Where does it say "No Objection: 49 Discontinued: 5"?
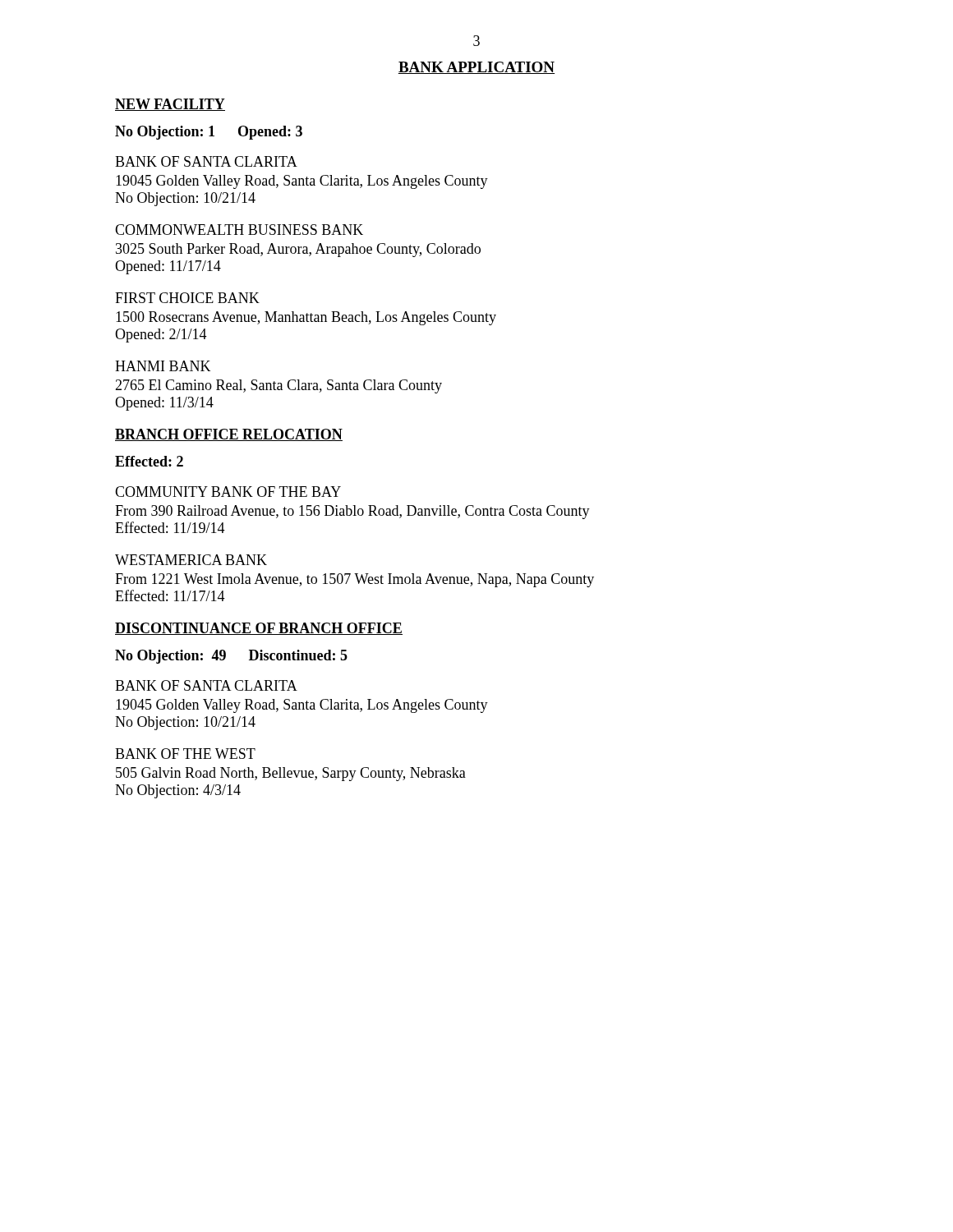This screenshot has width=953, height=1232. 231,655
